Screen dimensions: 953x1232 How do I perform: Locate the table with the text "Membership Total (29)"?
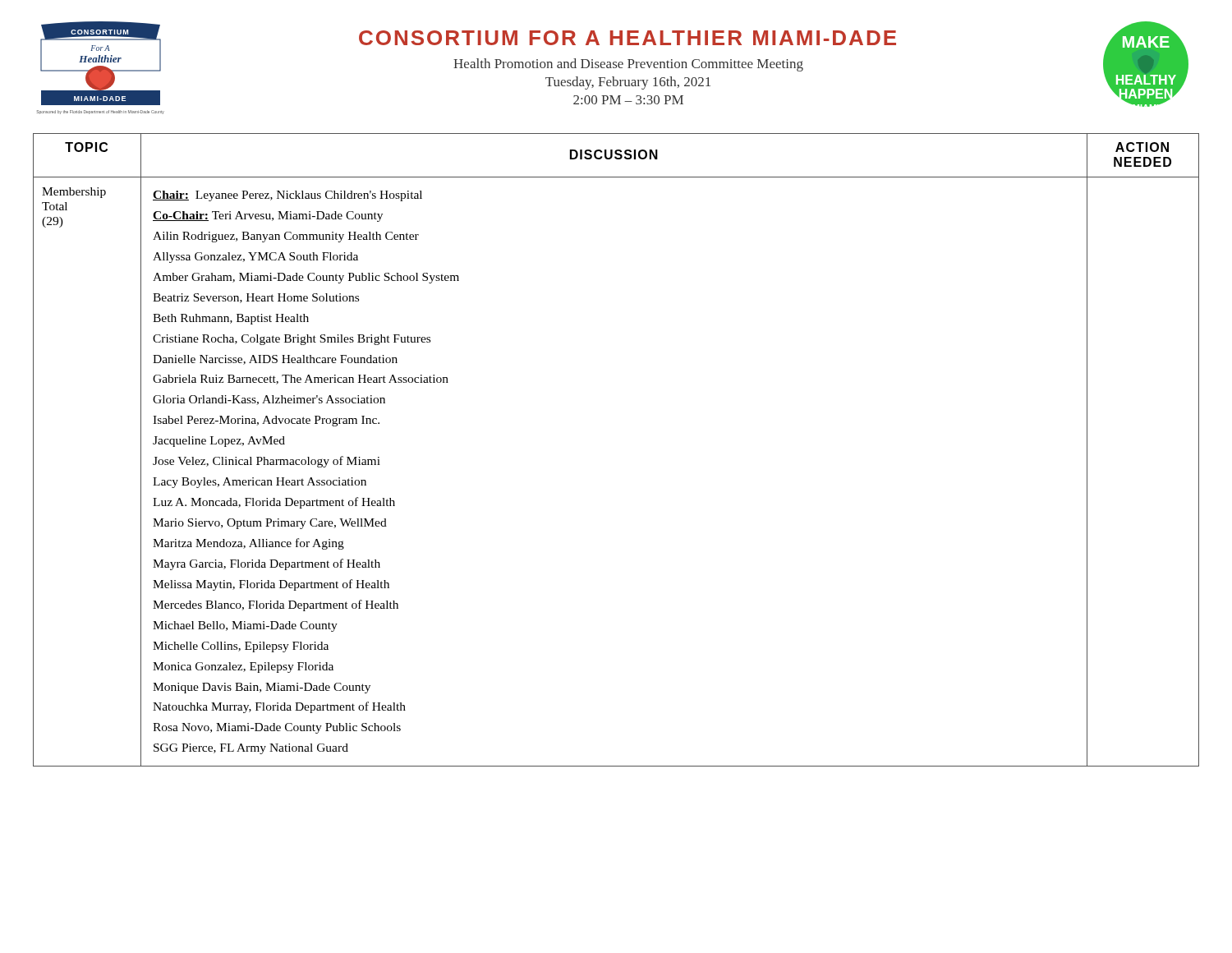(616, 450)
